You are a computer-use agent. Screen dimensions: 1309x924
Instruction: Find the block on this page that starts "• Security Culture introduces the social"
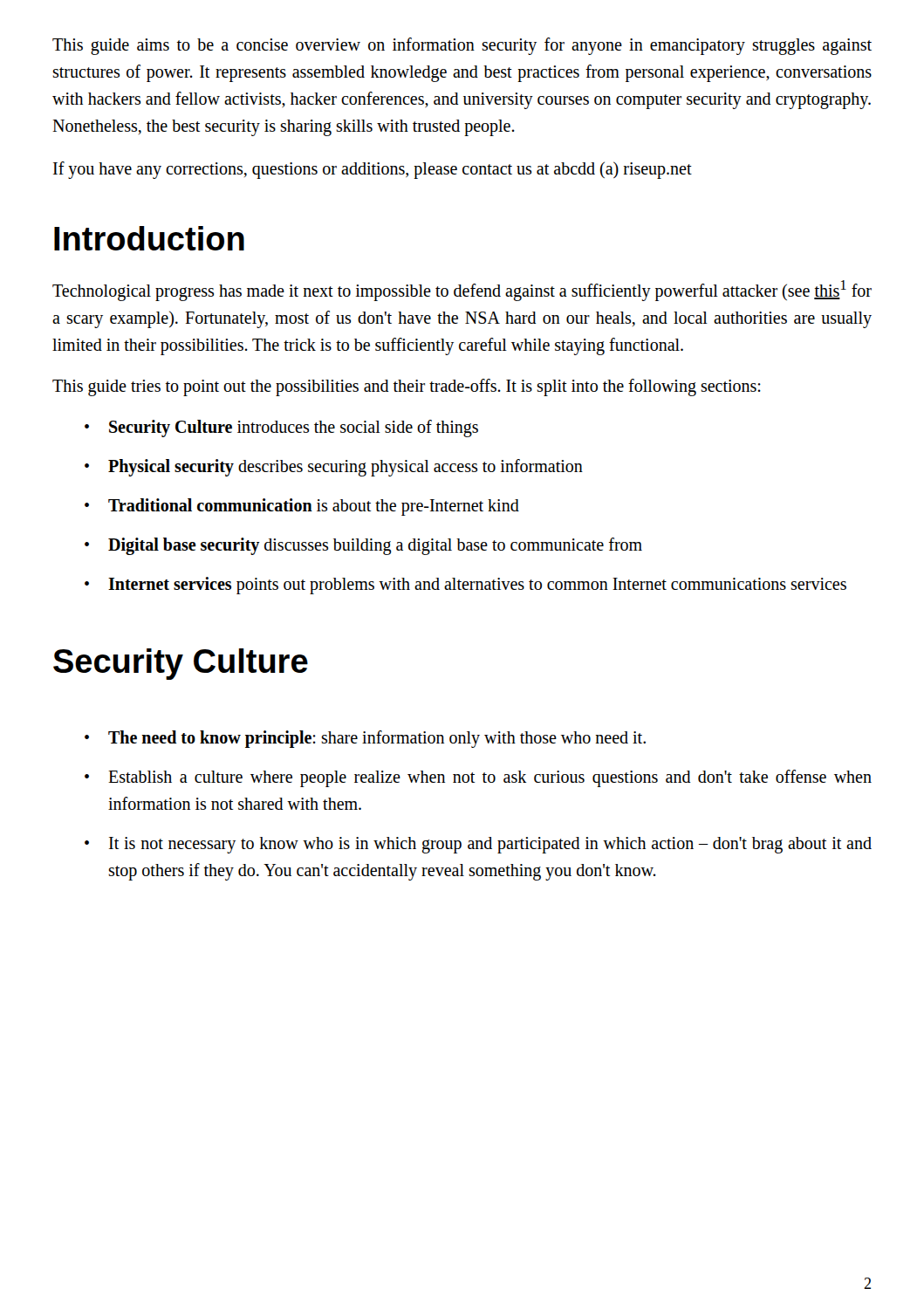click(x=478, y=427)
